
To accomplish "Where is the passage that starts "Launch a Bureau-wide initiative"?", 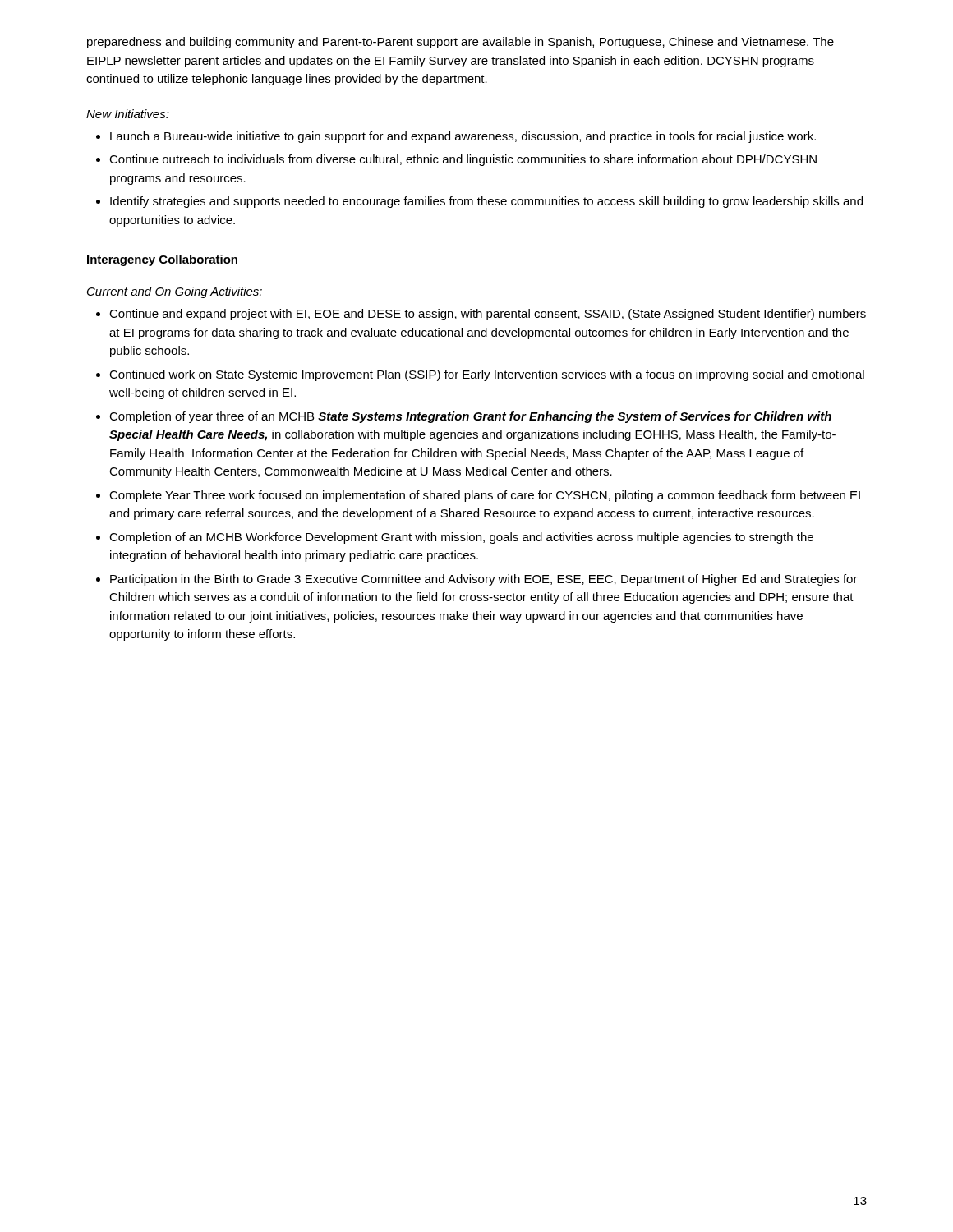I will 463,136.
